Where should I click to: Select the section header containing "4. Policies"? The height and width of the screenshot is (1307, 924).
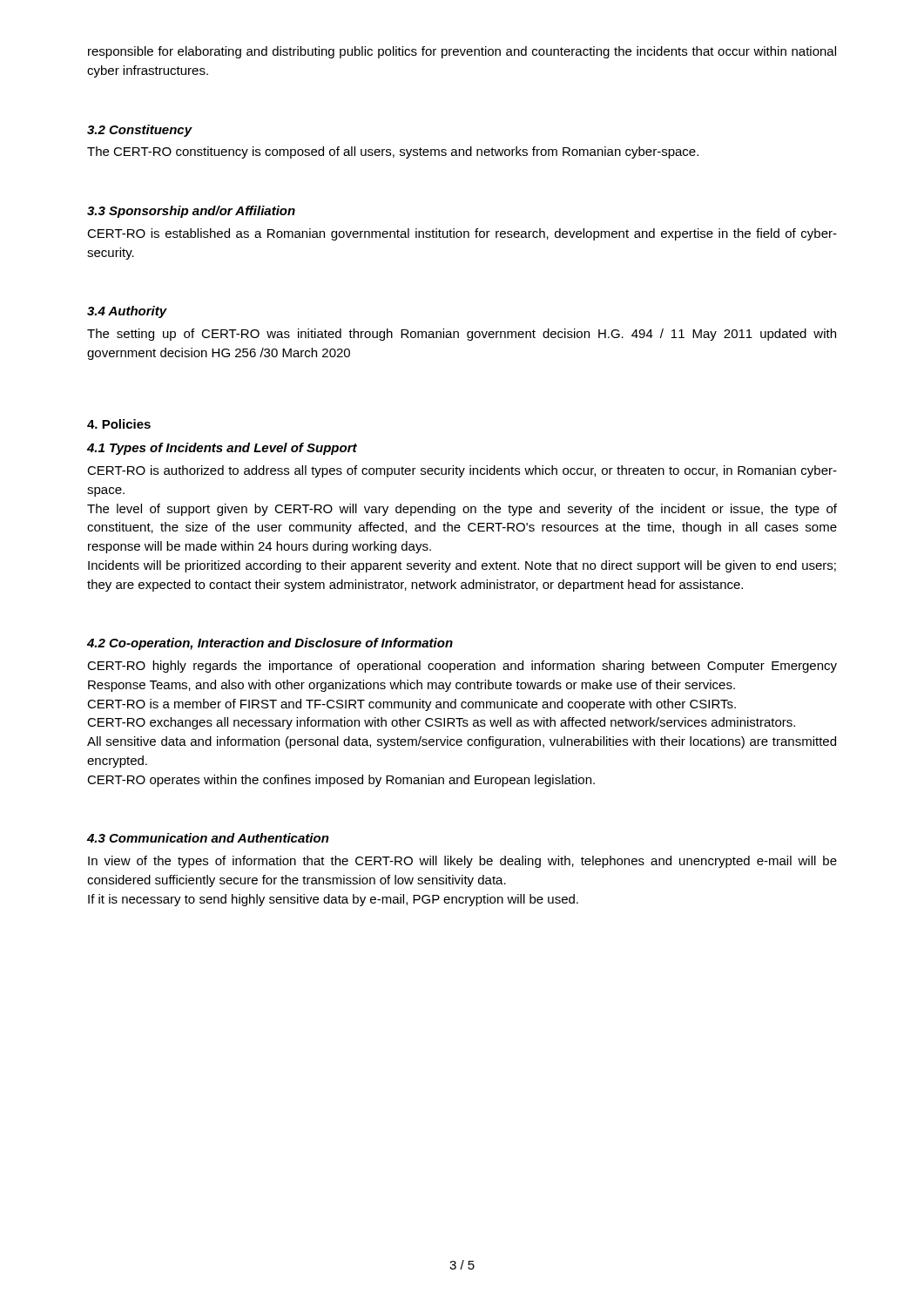tap(119, 423)
